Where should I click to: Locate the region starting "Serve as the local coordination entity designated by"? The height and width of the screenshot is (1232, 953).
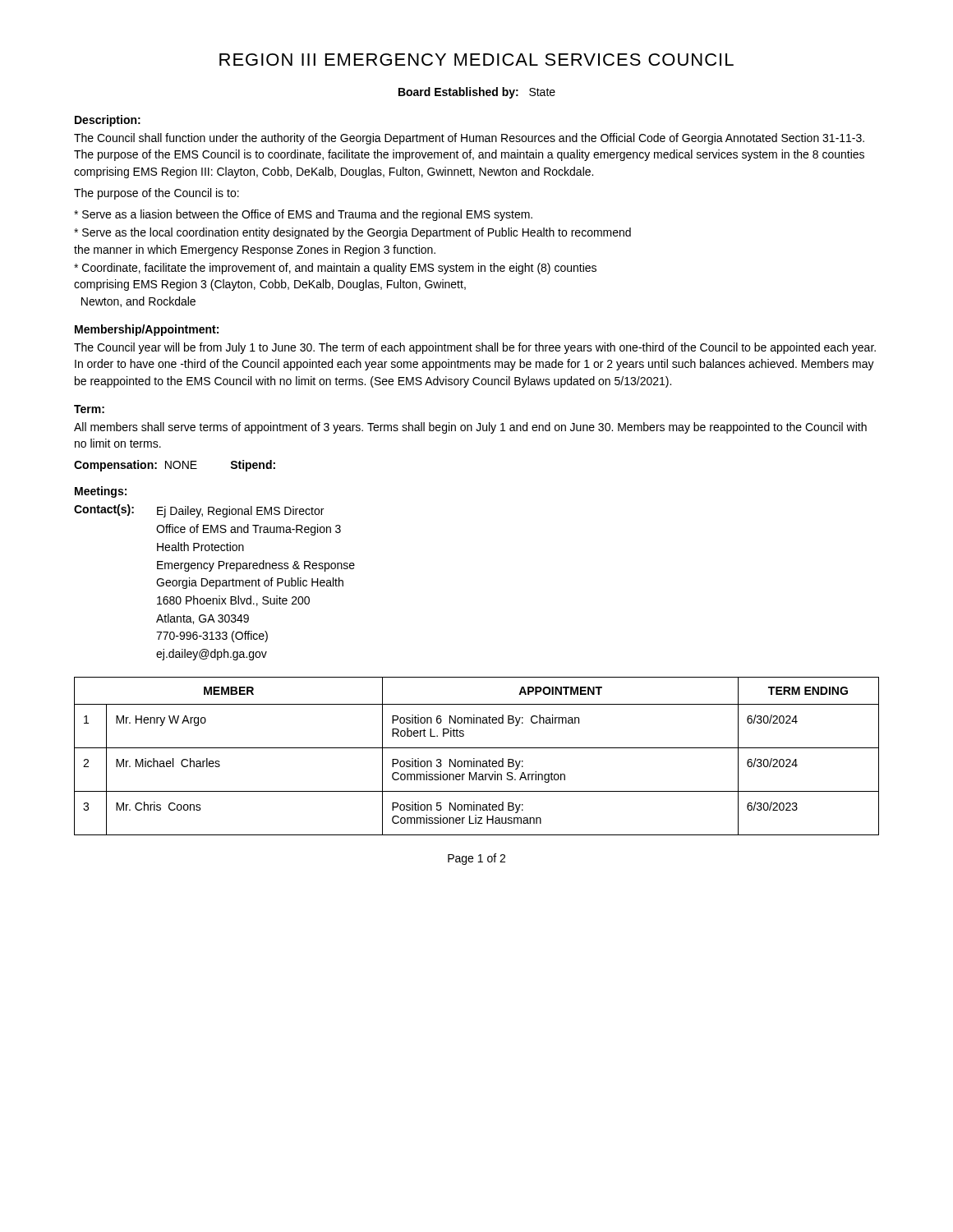coord(353,241)
